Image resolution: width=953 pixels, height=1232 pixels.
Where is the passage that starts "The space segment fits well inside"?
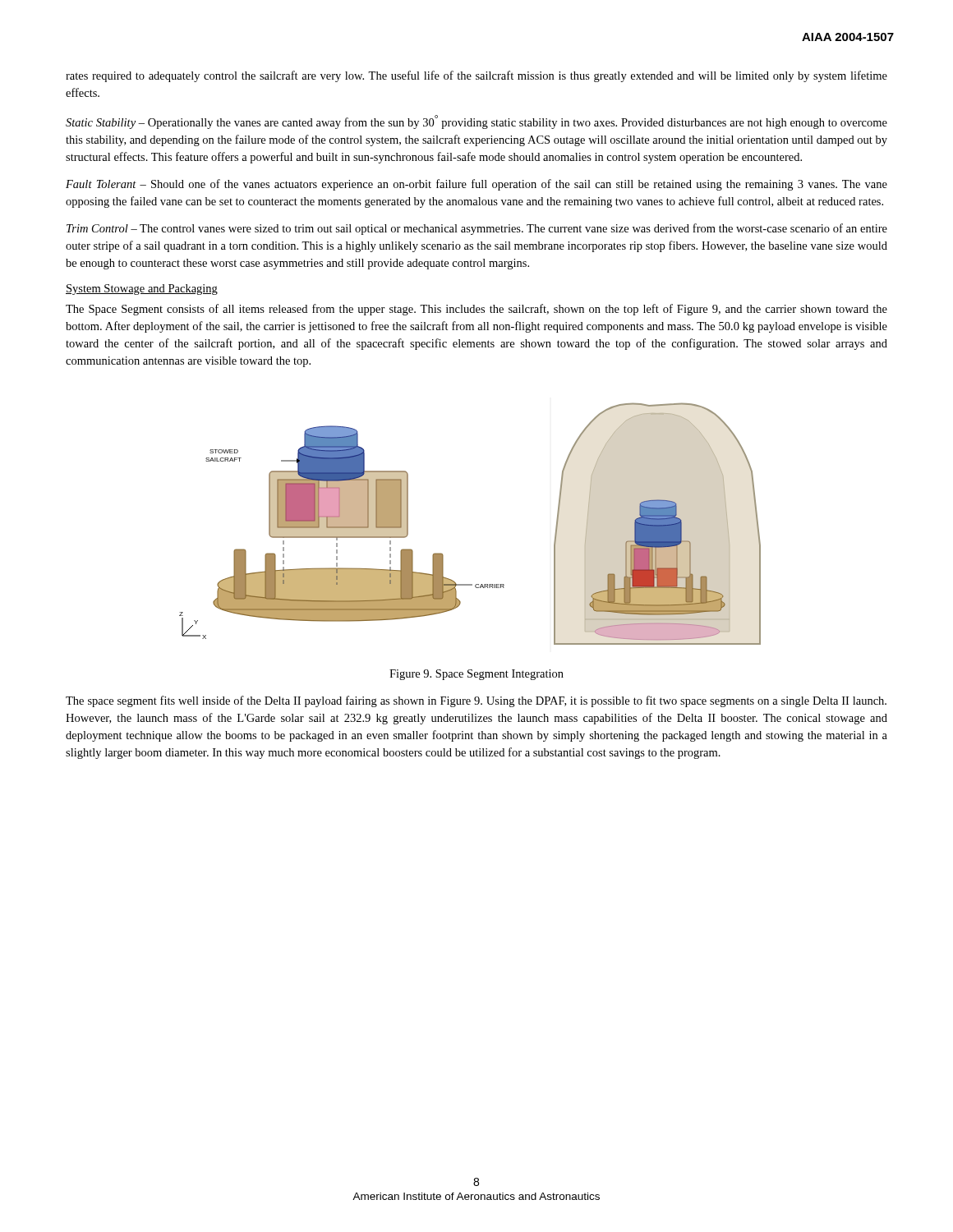click(476, 727)
